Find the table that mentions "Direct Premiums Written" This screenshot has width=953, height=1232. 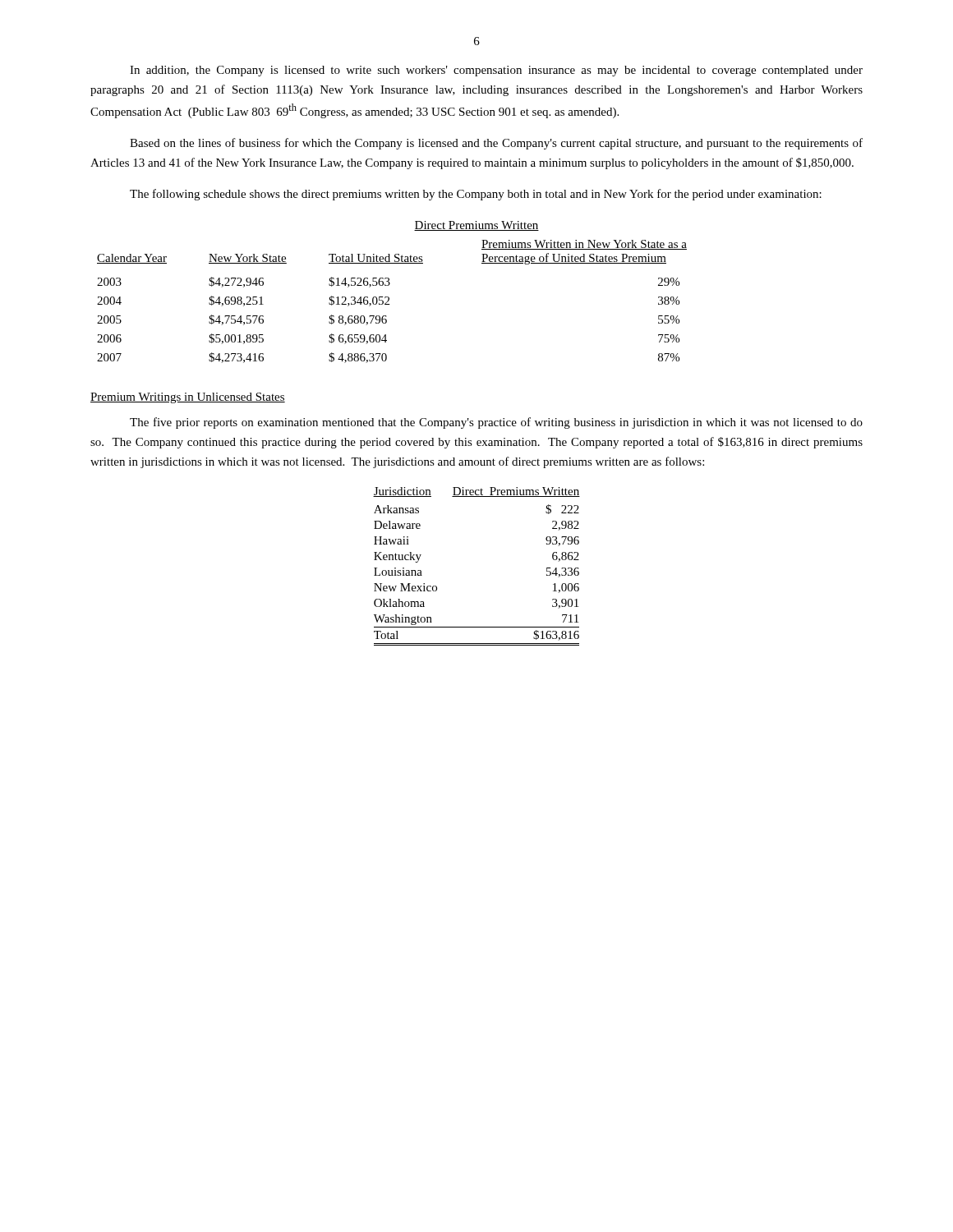pos(476,564)
